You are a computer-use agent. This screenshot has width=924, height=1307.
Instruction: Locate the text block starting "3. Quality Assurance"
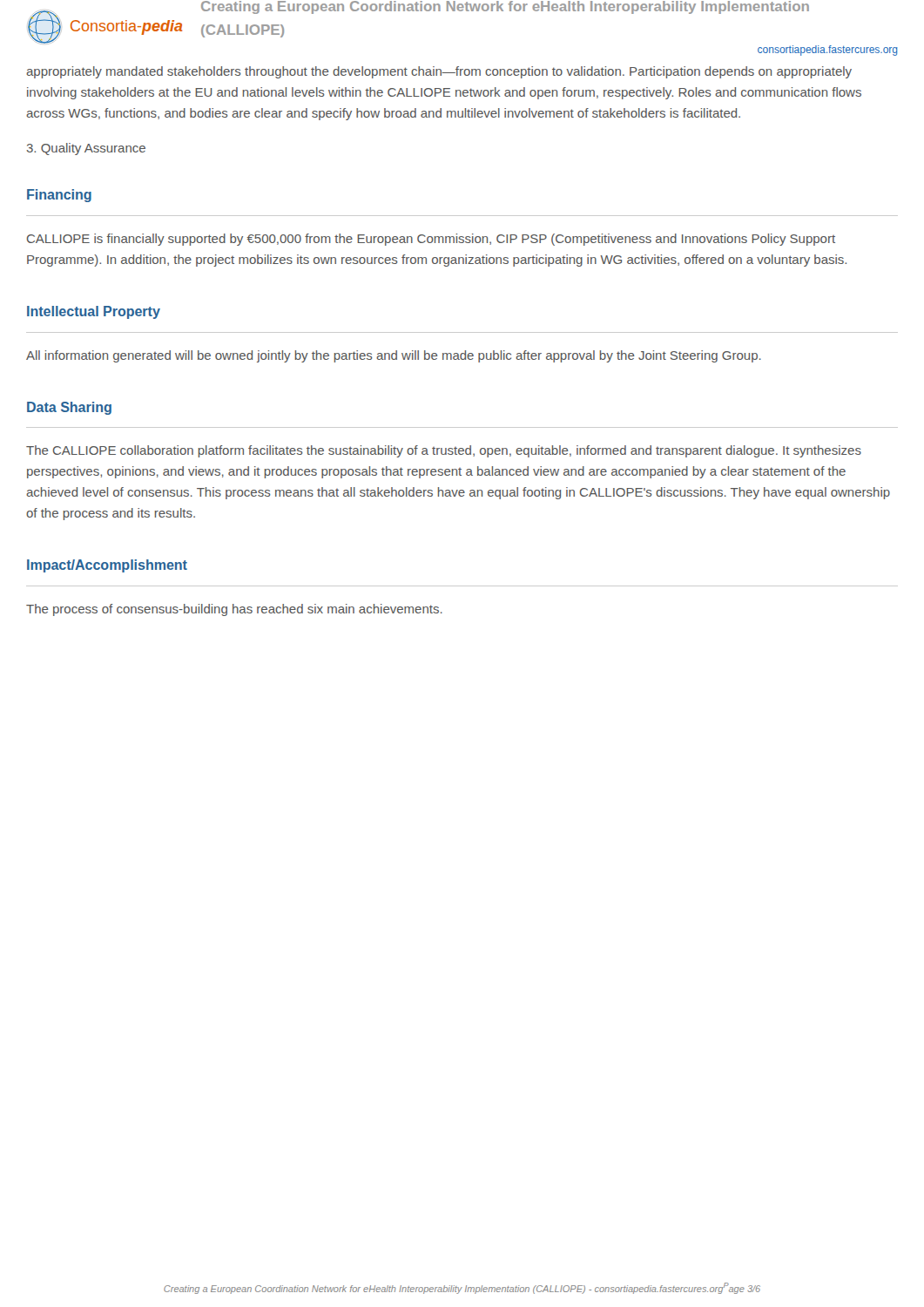pyautogui.click(x=86, y=148)
